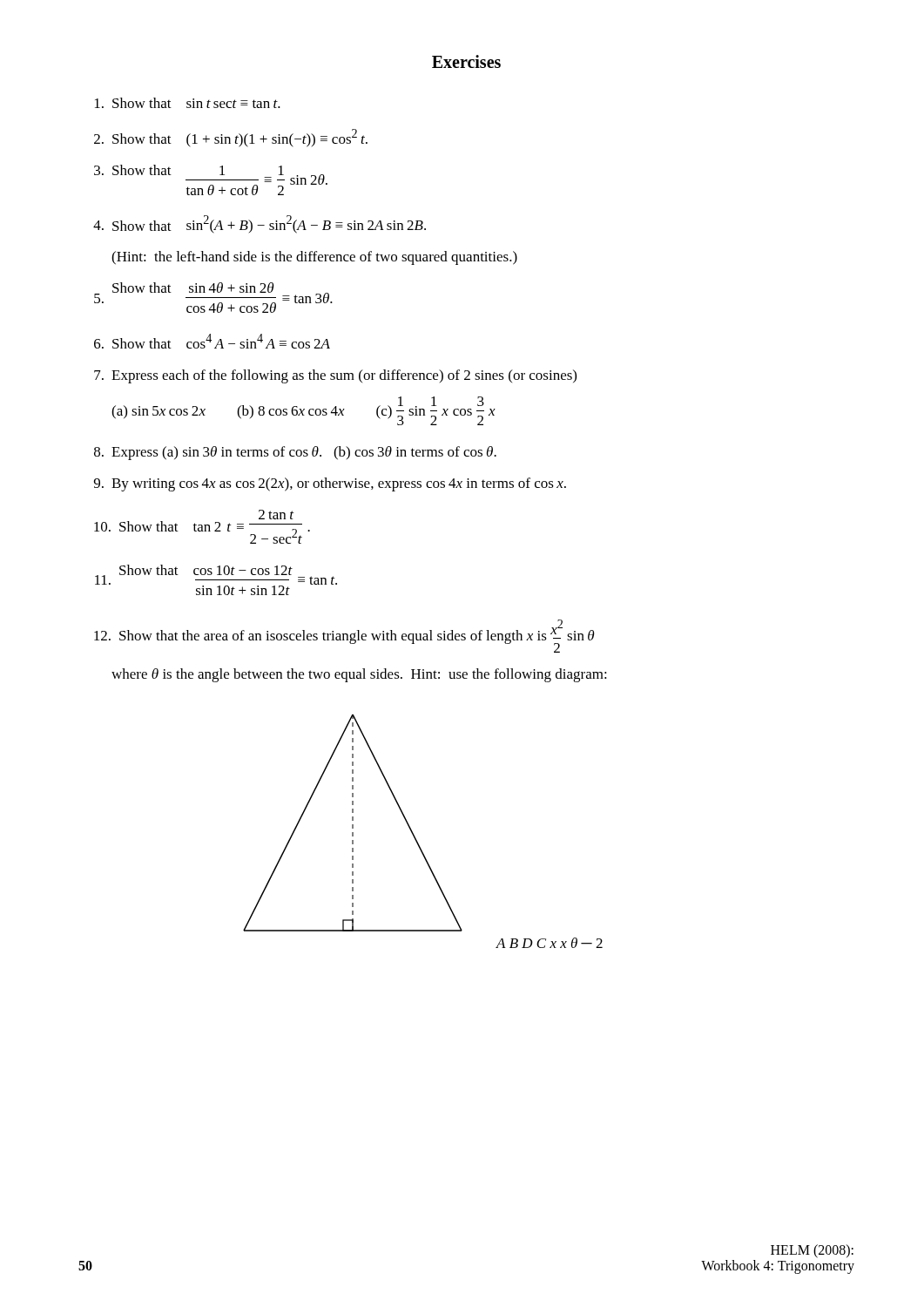Point to the text block starting "11. Show that cos"
924x1307 pixels.
pos(208,580)
